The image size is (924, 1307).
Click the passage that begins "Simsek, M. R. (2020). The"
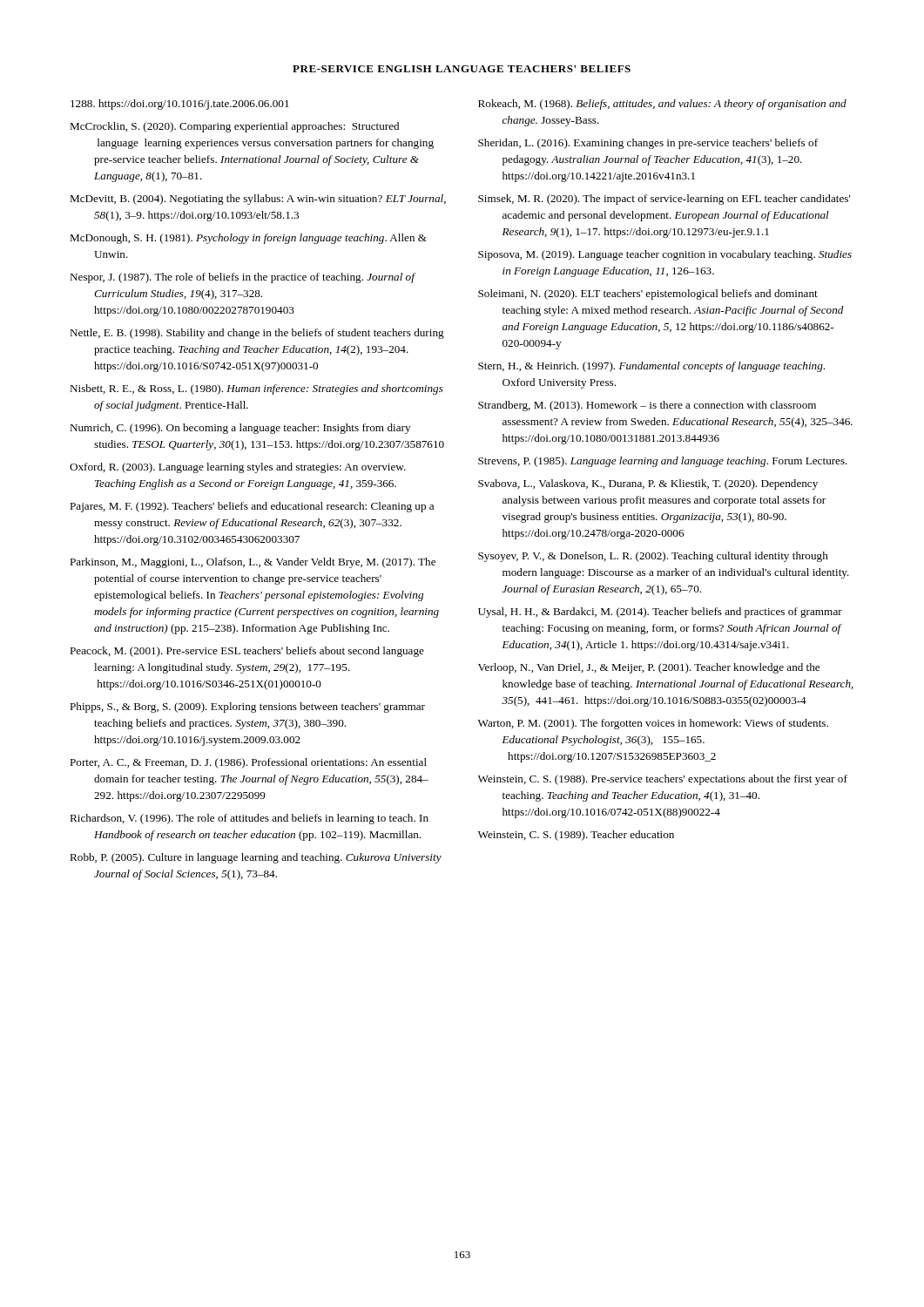(x=664, y=215)
